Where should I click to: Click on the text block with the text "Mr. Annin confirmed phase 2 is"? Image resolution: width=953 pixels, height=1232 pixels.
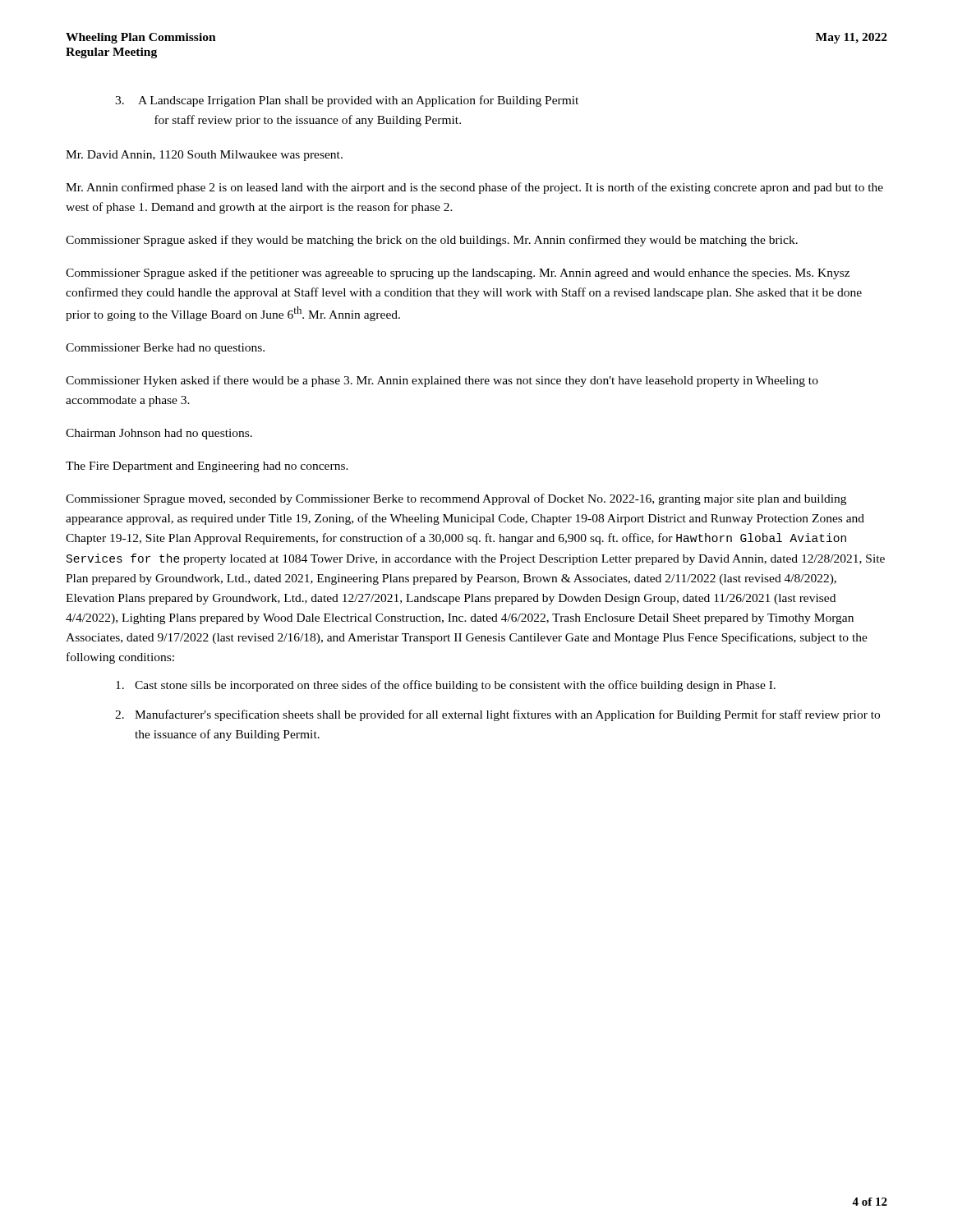(x=475, y=197)
